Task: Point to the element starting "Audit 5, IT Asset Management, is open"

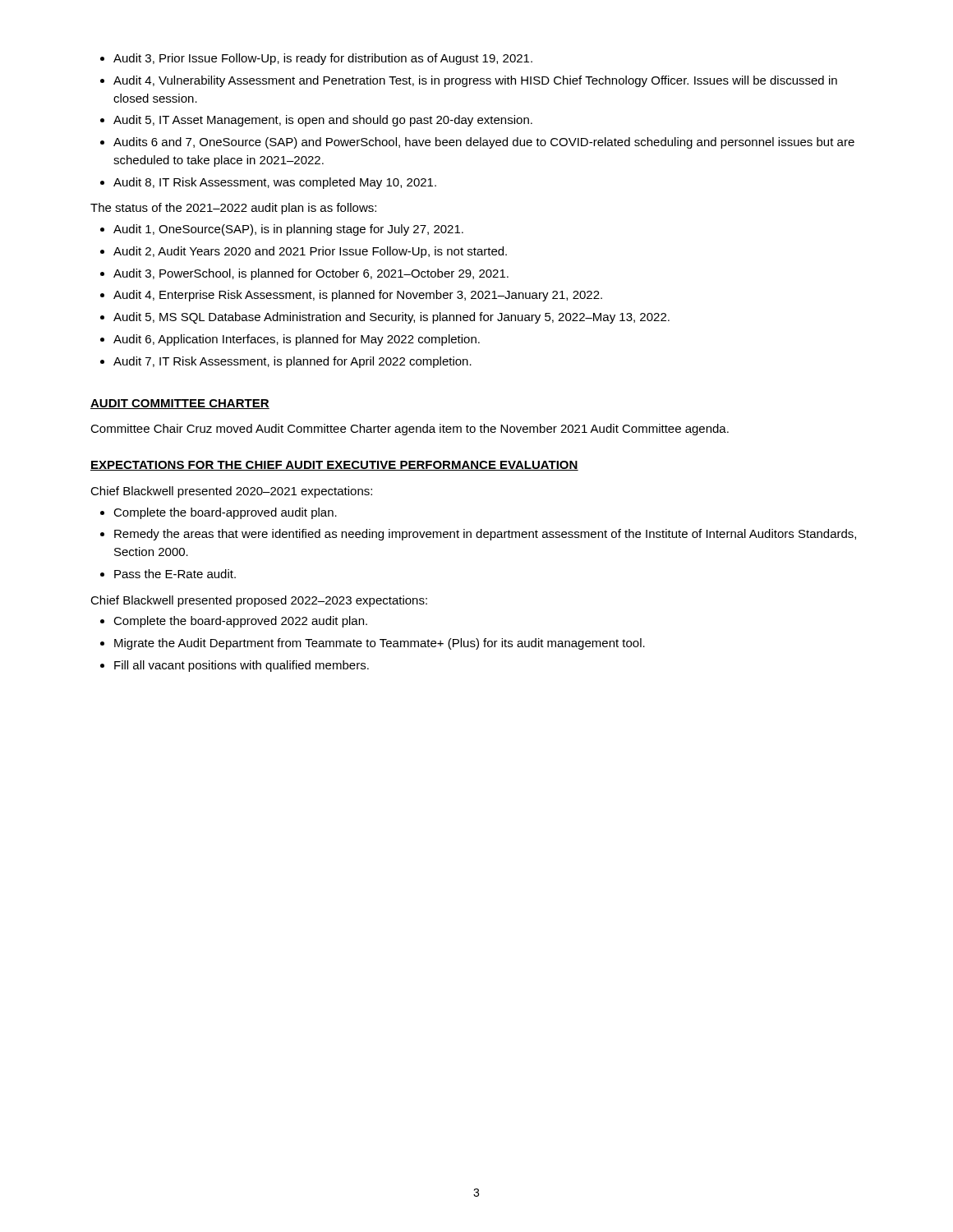Action: [488, 120]
